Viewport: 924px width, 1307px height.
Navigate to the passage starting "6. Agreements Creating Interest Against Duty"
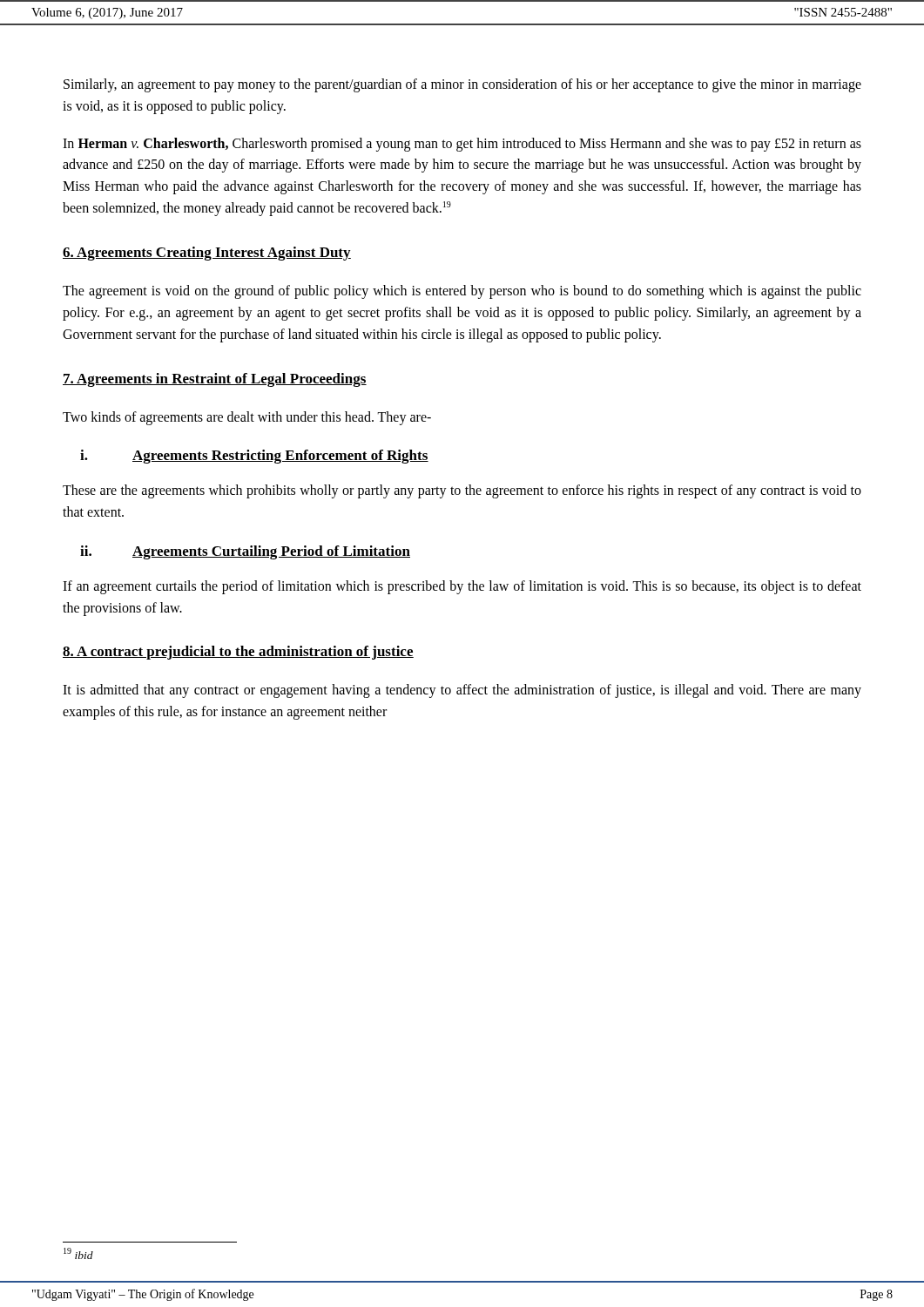pyautogui.click(x=207, y=252)
